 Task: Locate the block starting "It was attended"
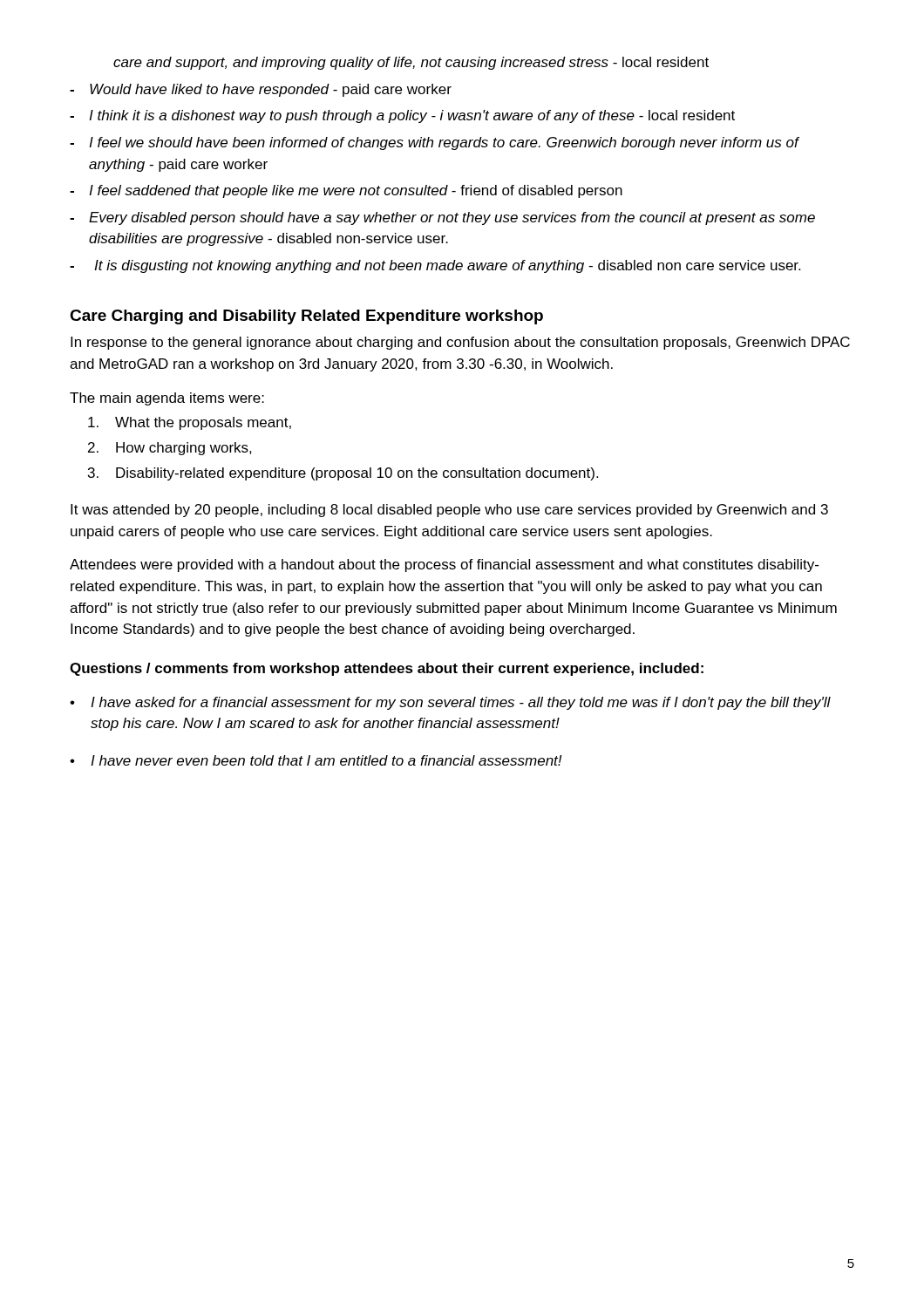(x=449, y=521)
